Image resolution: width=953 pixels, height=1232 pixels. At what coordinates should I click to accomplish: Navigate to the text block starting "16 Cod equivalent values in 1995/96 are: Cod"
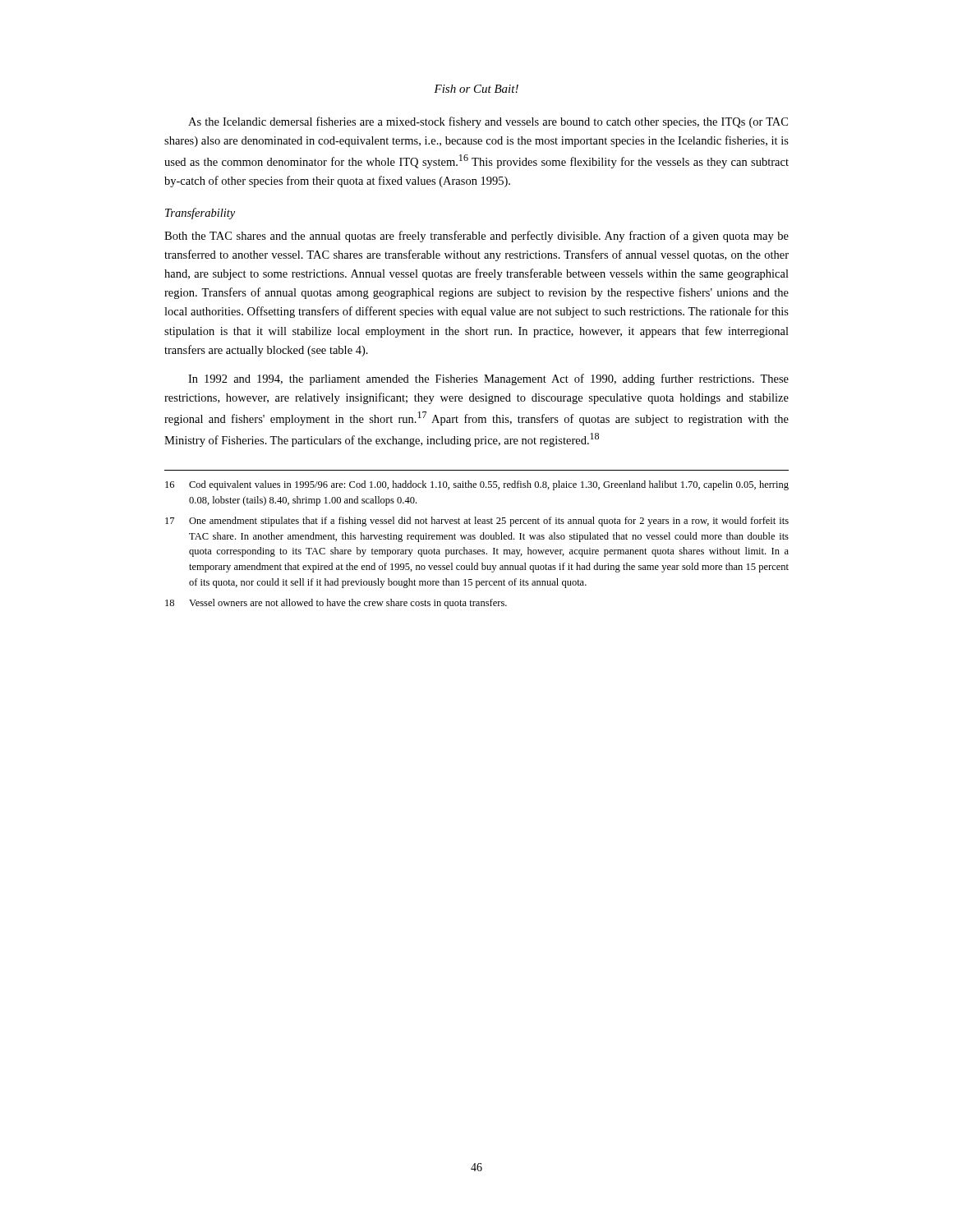click(x=476, y=493)
